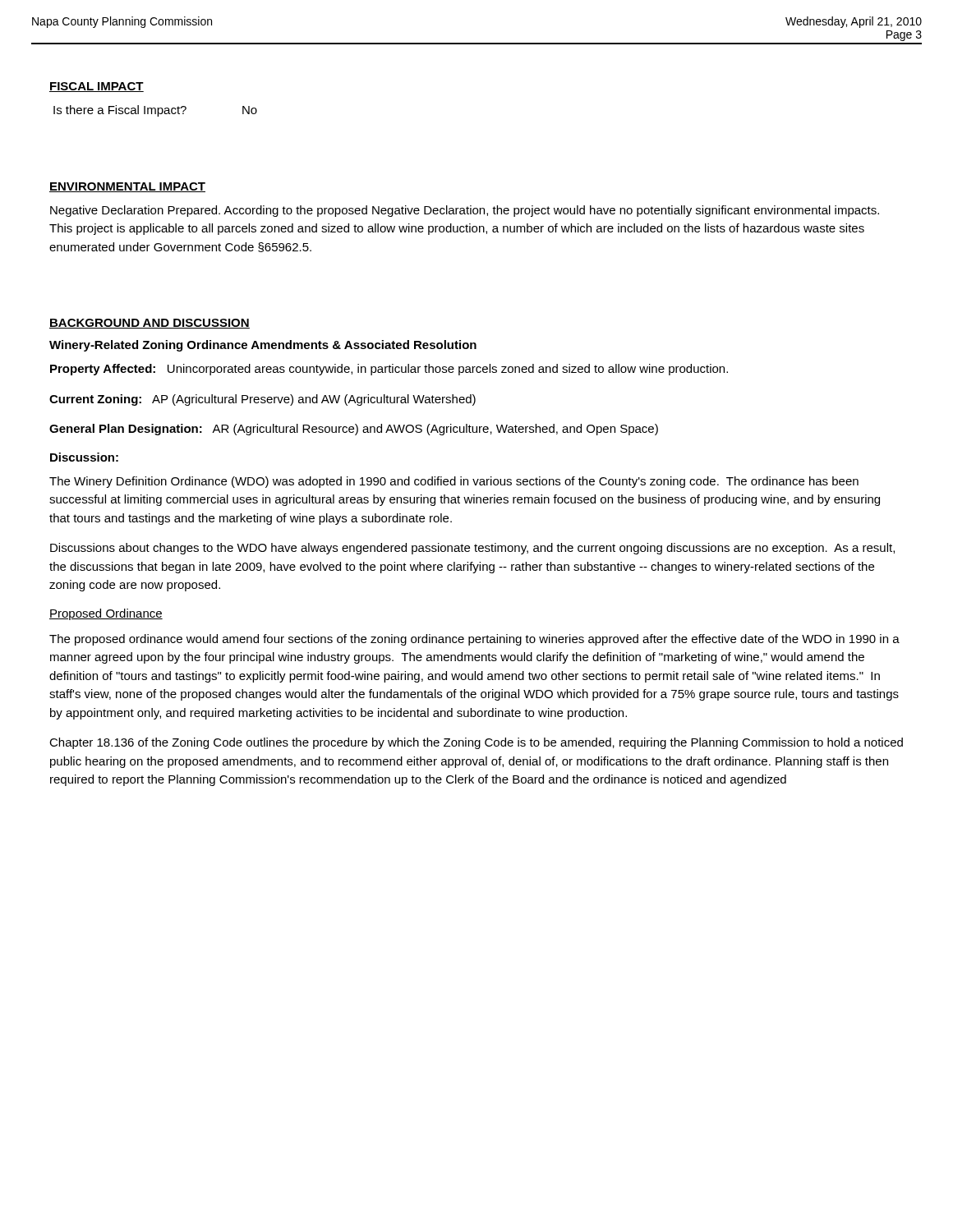Screen dimensions: 1232x953
Task: Click on the text block with the text "Discussions about changes to"
Action: (x=472, y=566)
